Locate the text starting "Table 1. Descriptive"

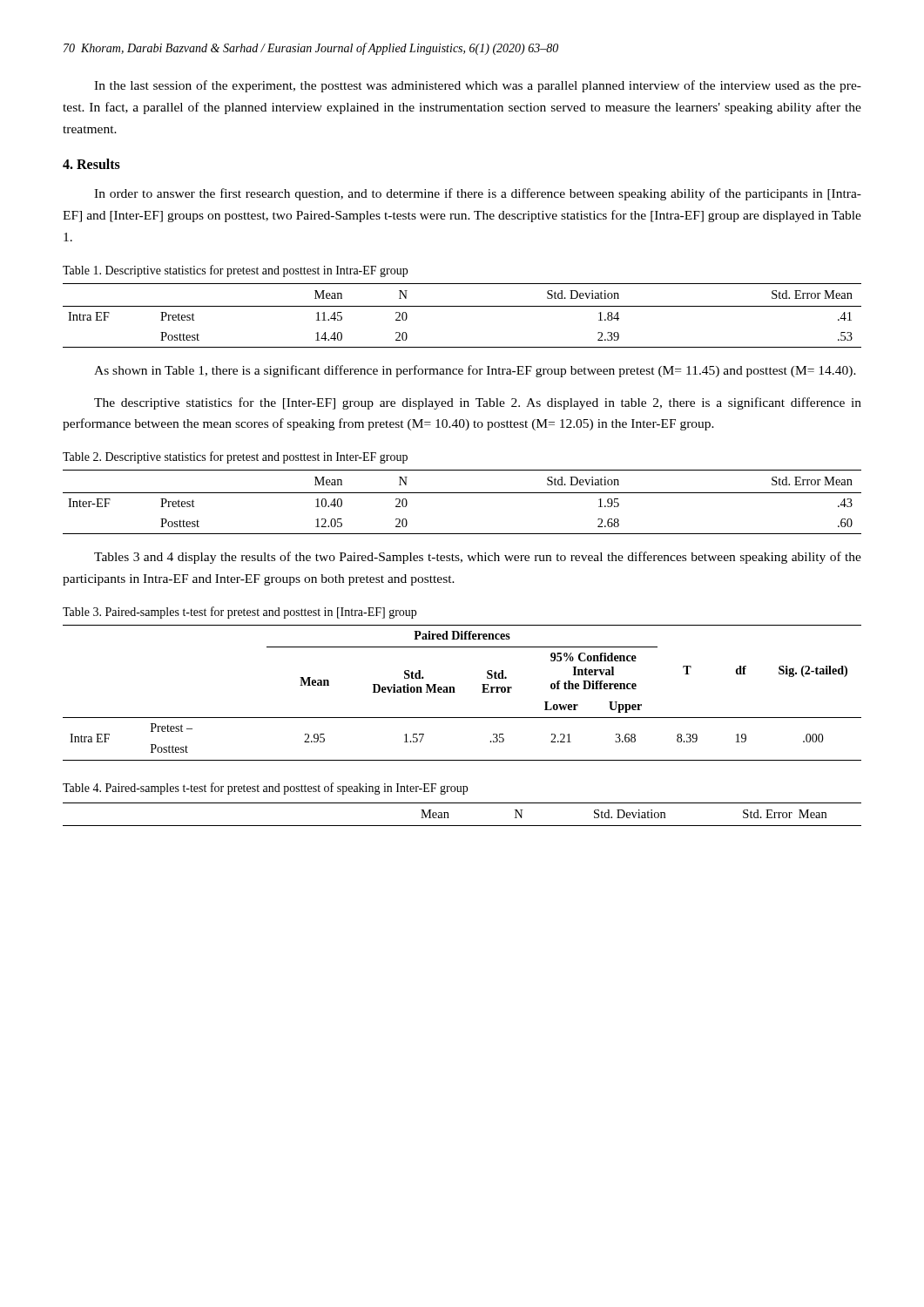pyautogui.click(x=235, y=270)
